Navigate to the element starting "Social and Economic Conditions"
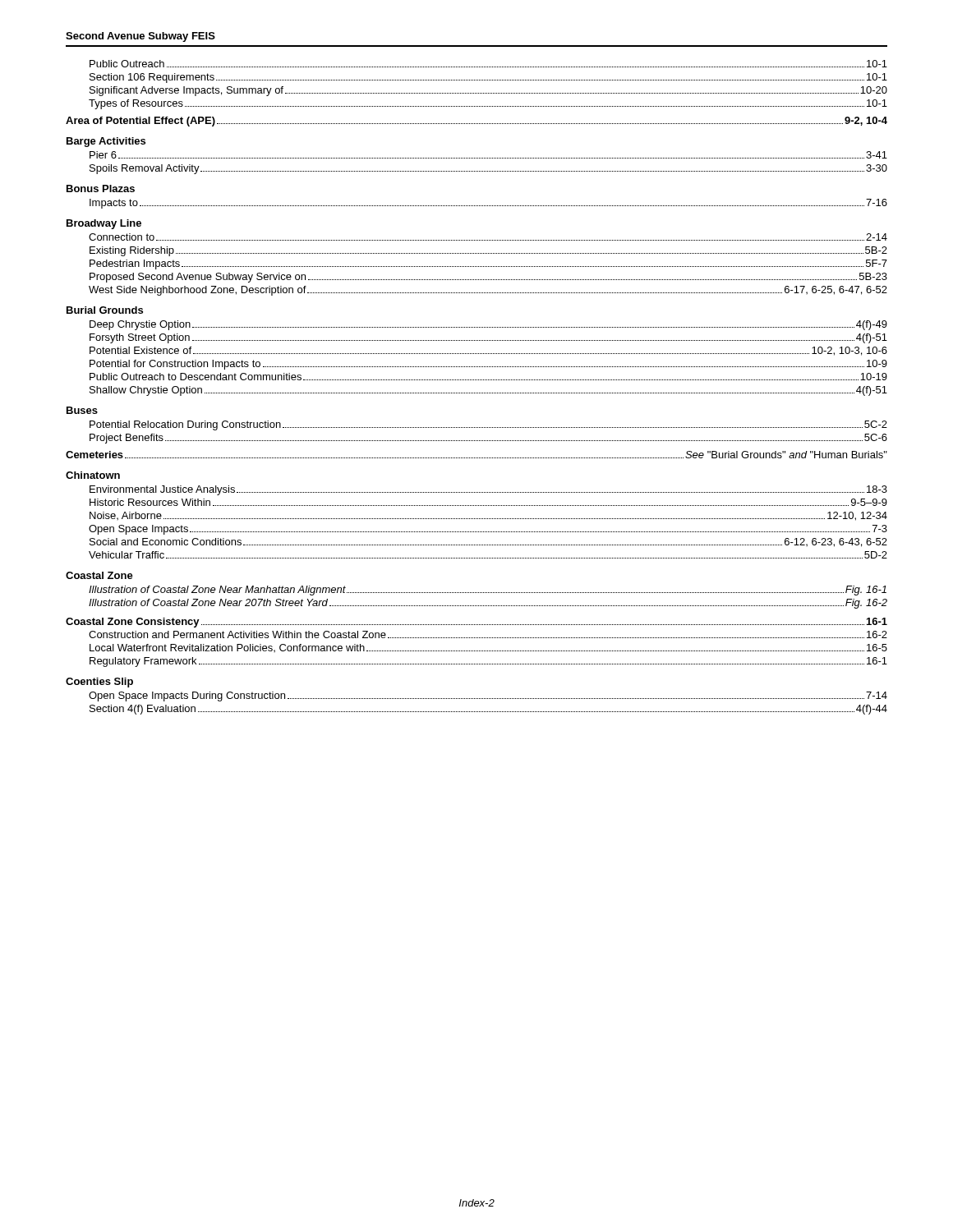This screenshot has height=1232, width=953. coord(488,542)
